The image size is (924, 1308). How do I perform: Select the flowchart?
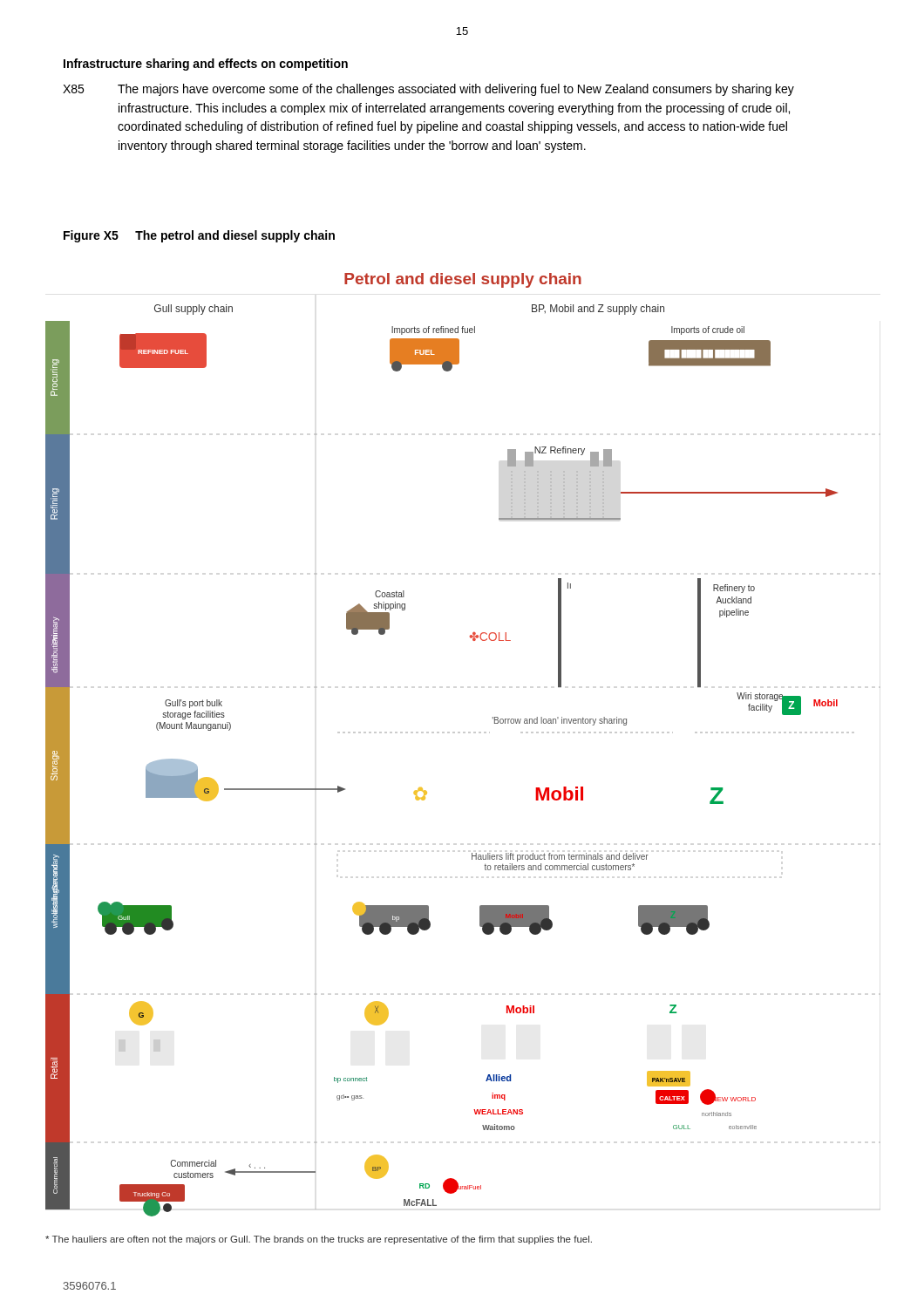[x=463, y=741]
